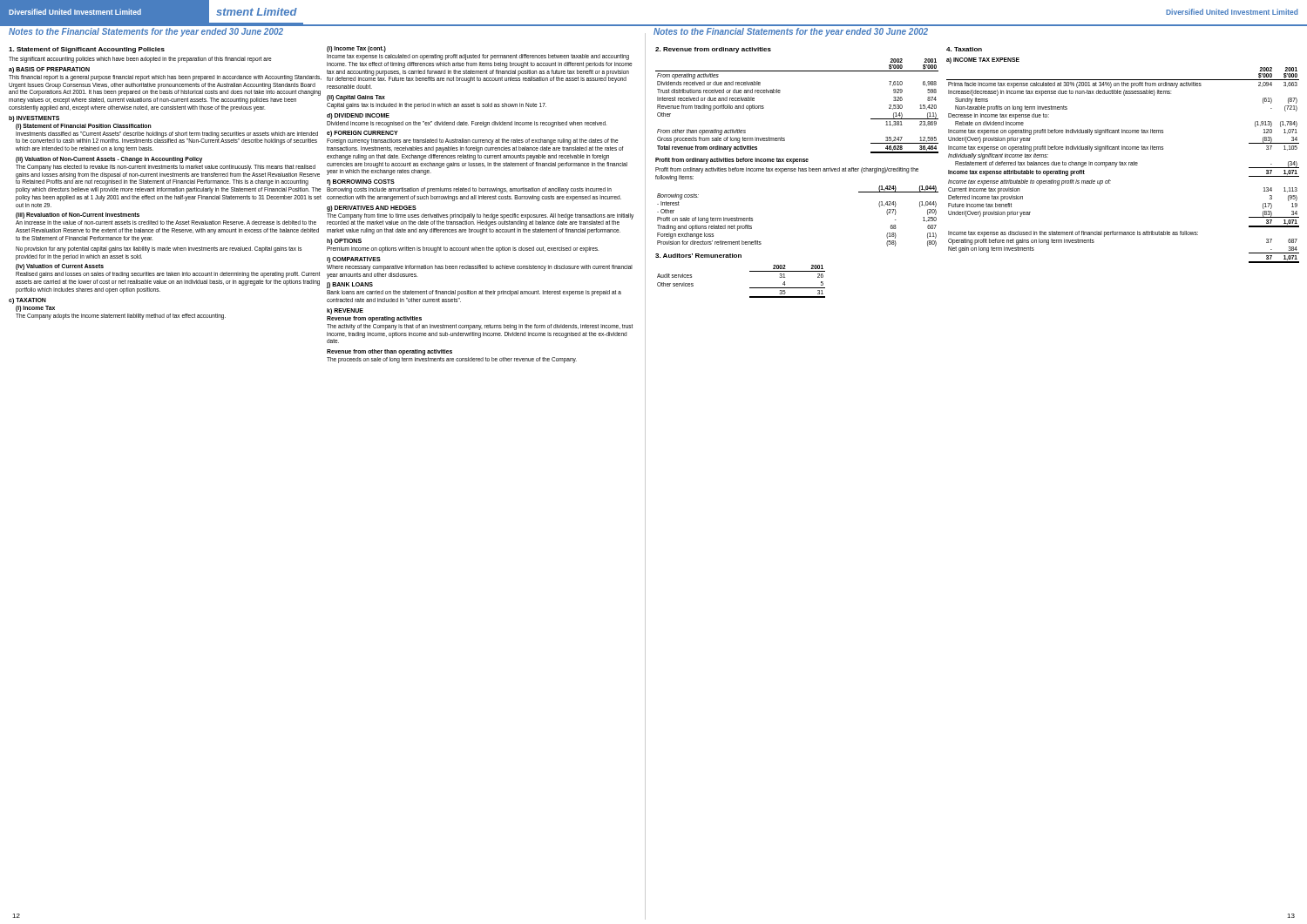
Task: Select the element starting "(ii) Capital Gains Tax"
Action: tap(356, 97)
